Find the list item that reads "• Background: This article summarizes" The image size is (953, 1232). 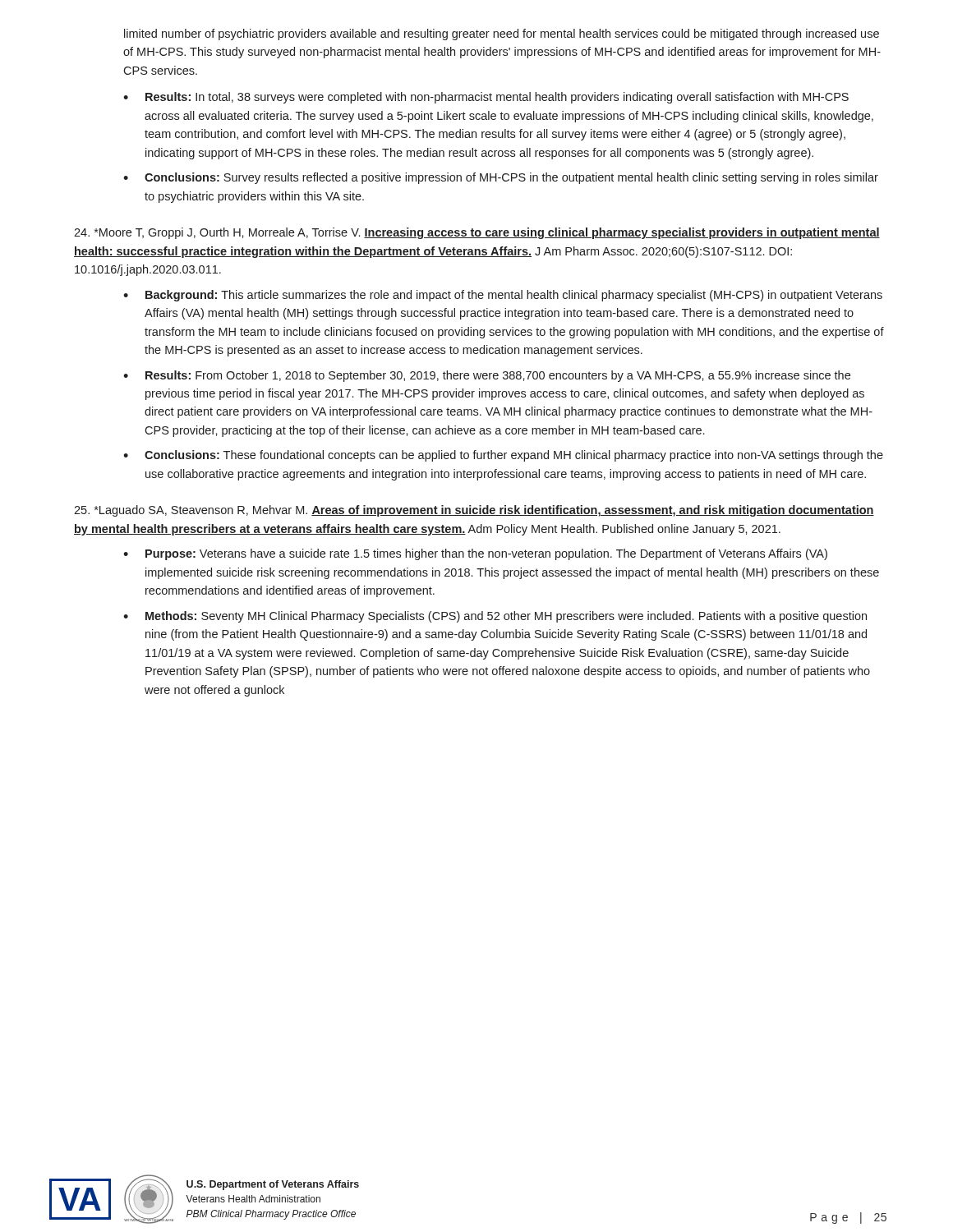point(505,322)
